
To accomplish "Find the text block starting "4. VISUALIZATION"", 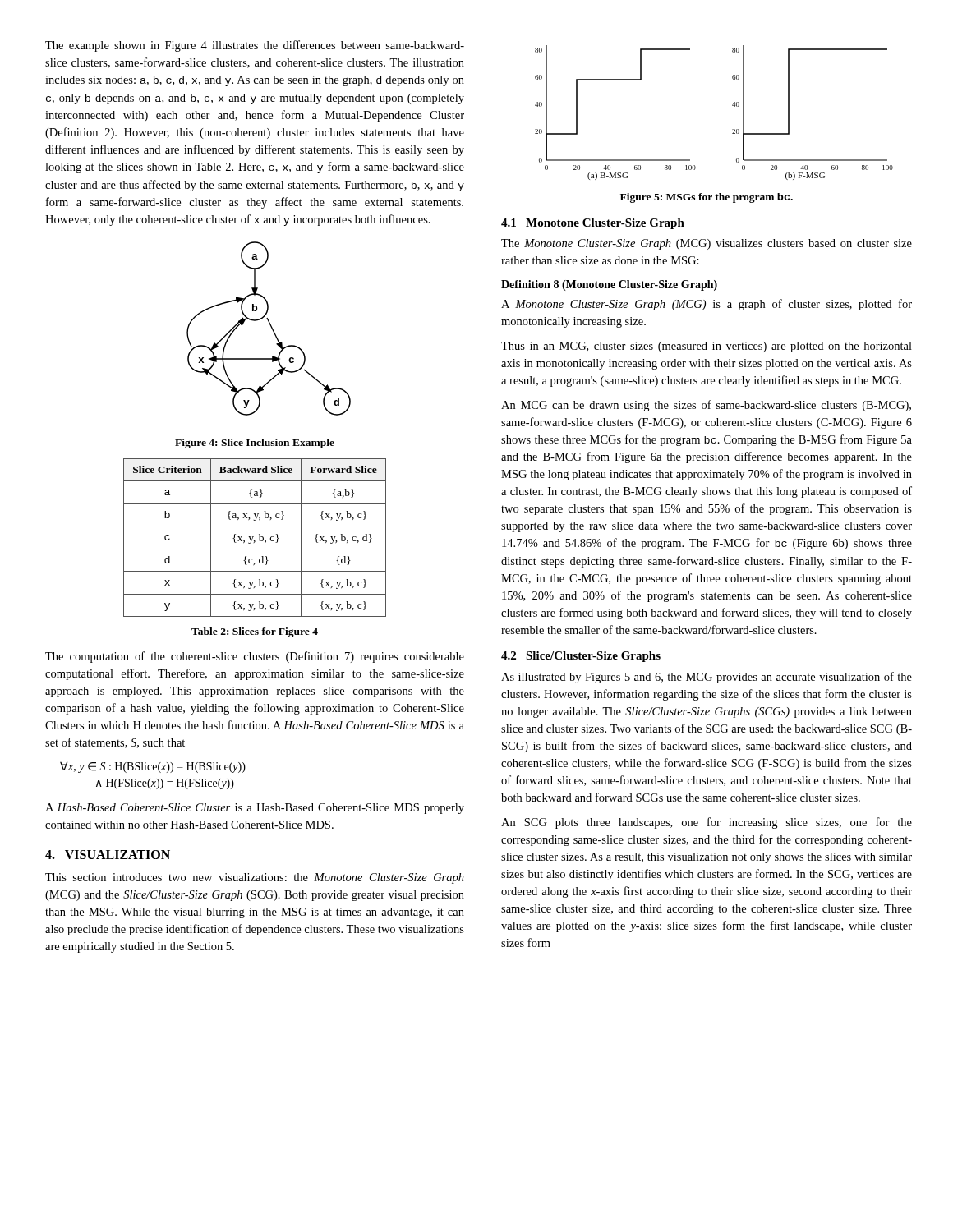I will point(108,854).
